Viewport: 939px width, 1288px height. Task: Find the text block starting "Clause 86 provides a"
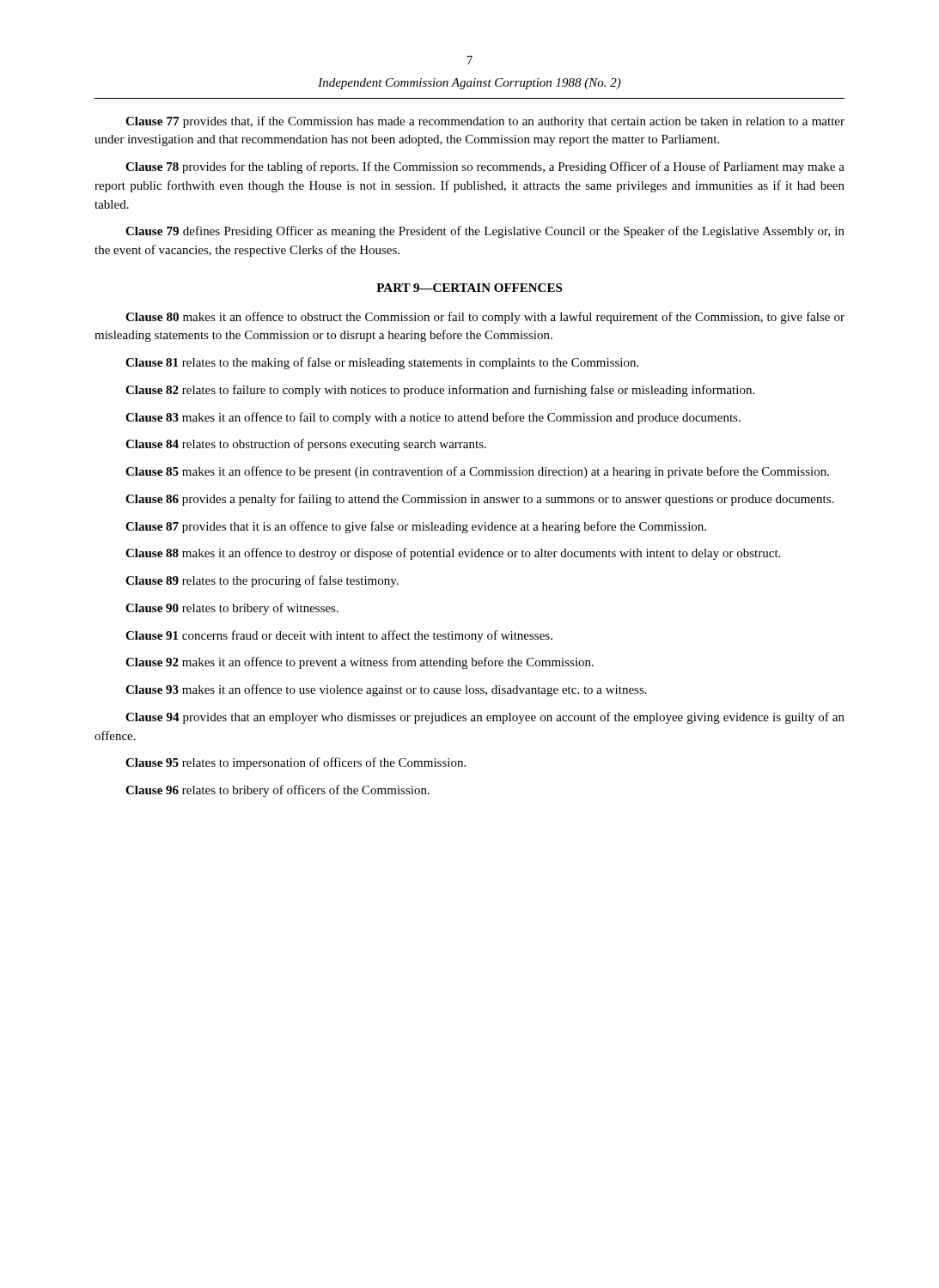coord(480,499)
